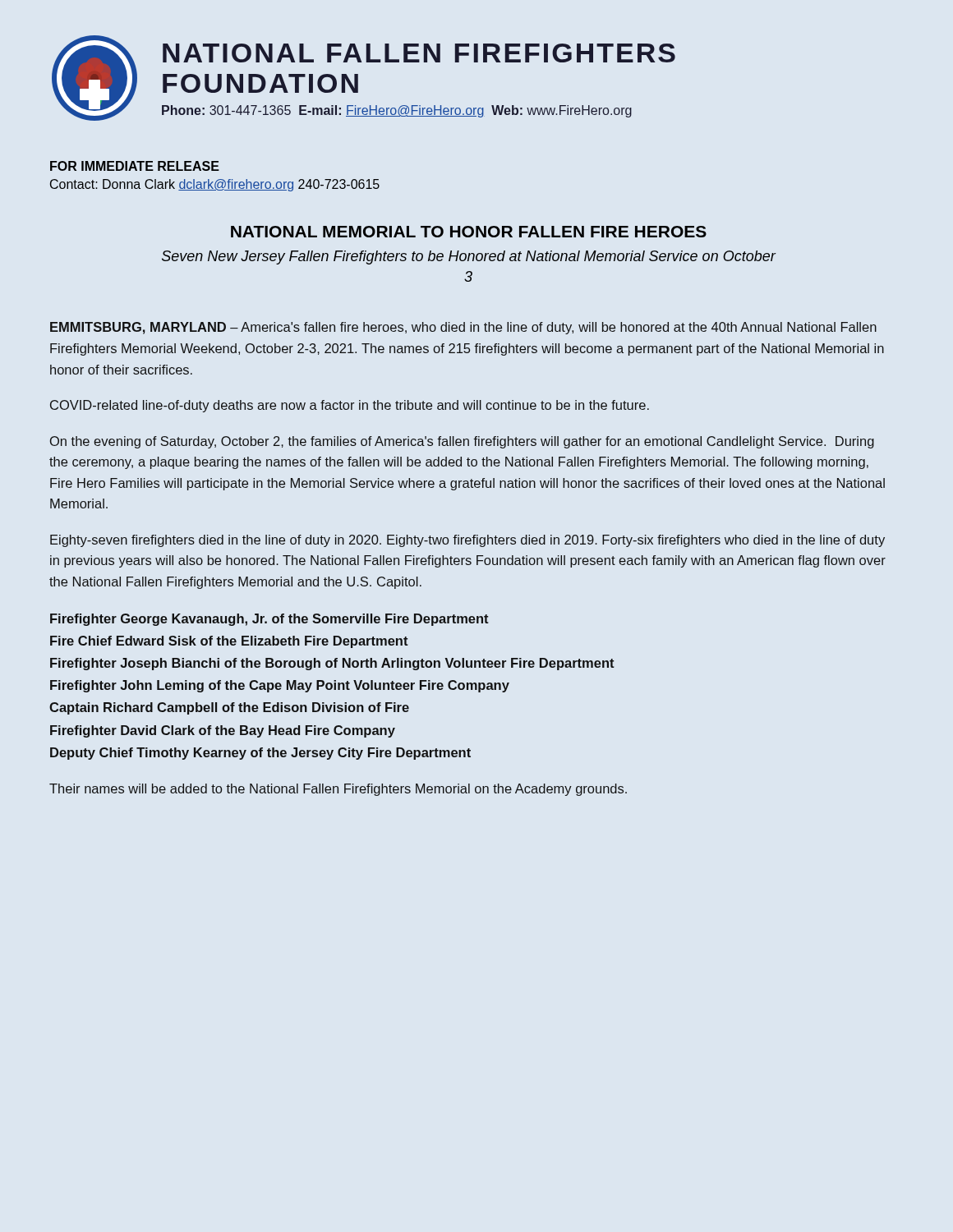The width and height of the screenshot is (953, 1232).
Task: Find the passage starting "Firefighter George Kavanaugh, Jr. of the Somerville"
Action: point(269,618)
